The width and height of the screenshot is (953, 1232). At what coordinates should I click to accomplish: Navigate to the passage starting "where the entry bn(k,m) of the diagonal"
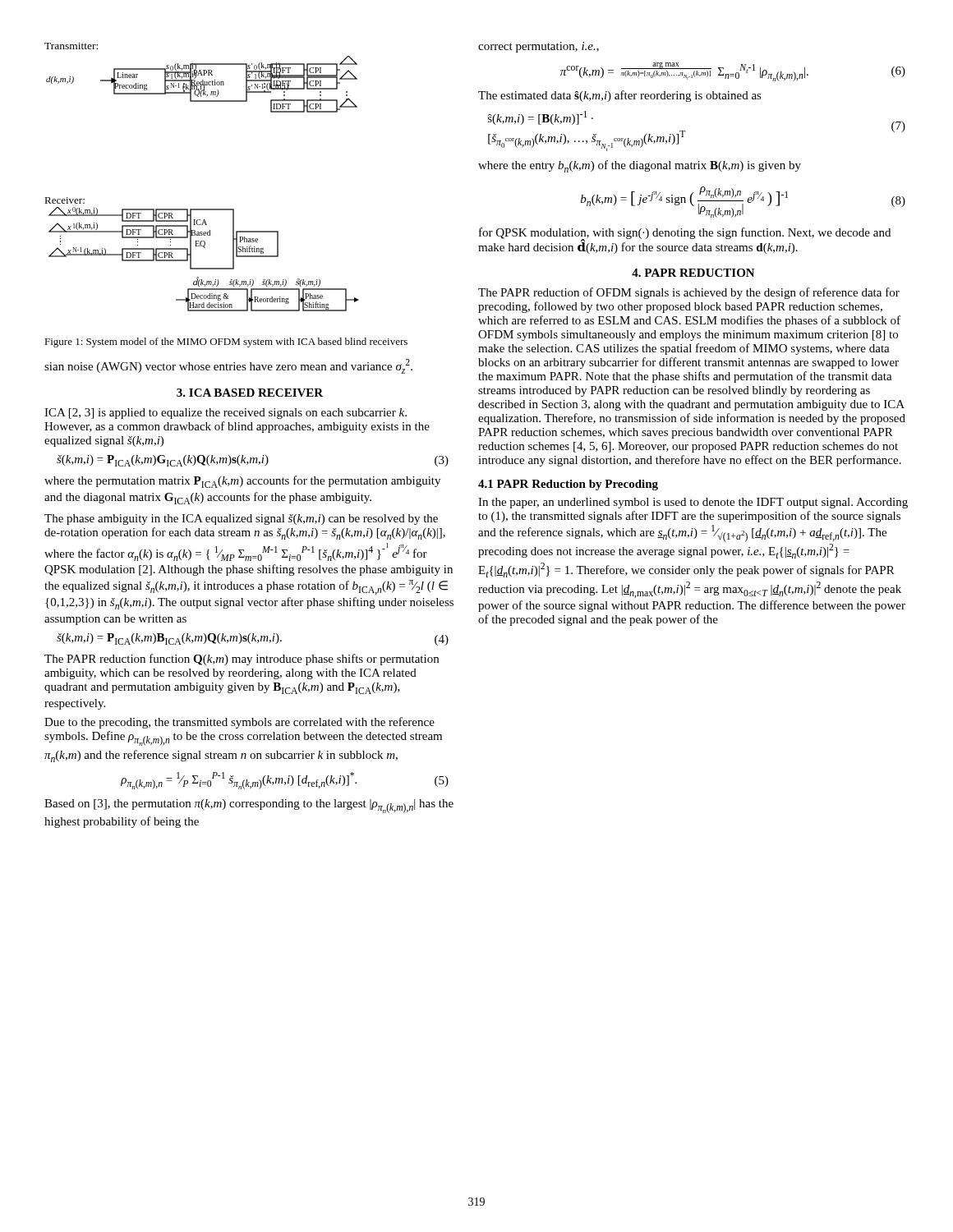[640, 167]
